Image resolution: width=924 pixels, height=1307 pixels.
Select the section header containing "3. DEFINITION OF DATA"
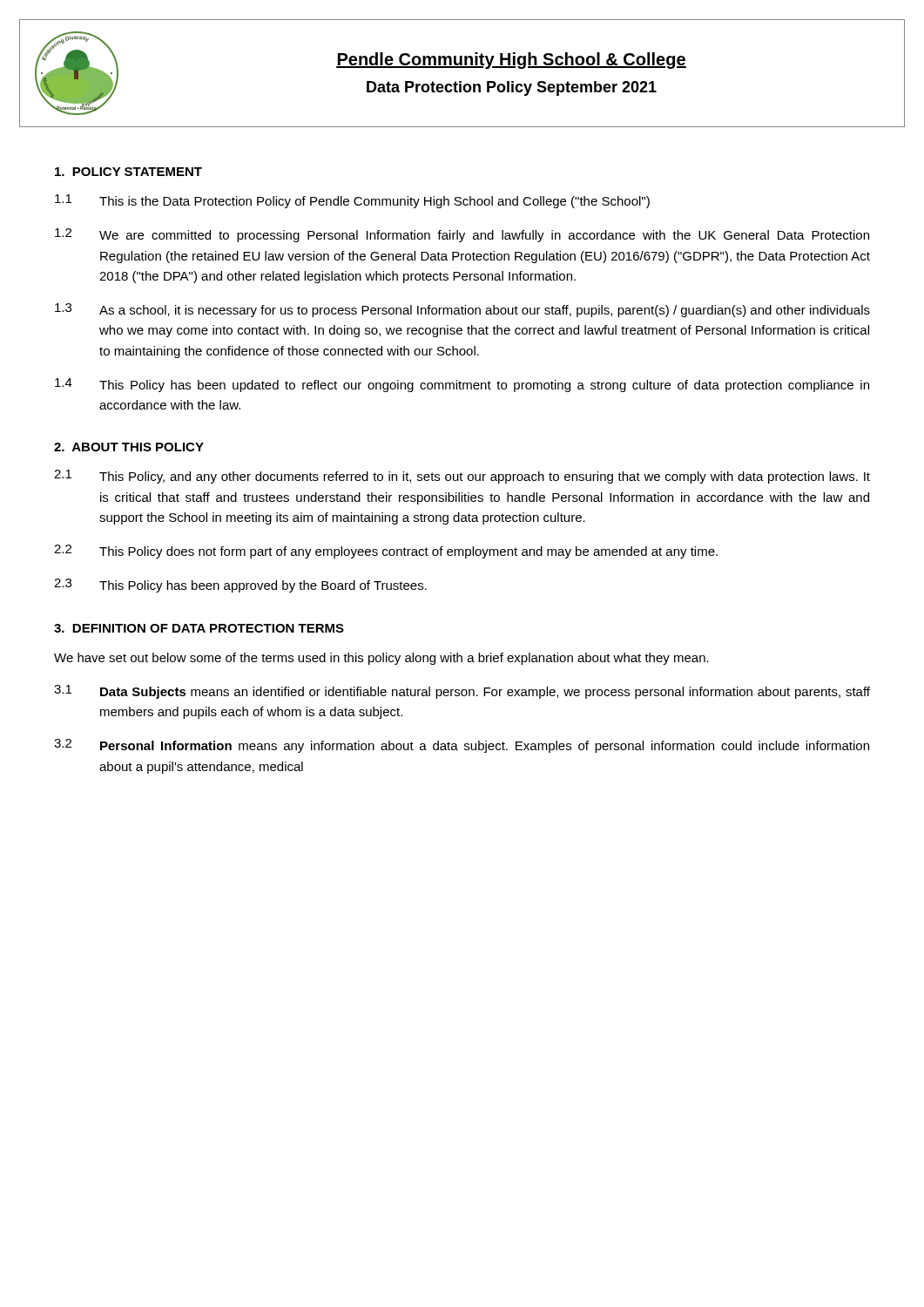(199, 627)
